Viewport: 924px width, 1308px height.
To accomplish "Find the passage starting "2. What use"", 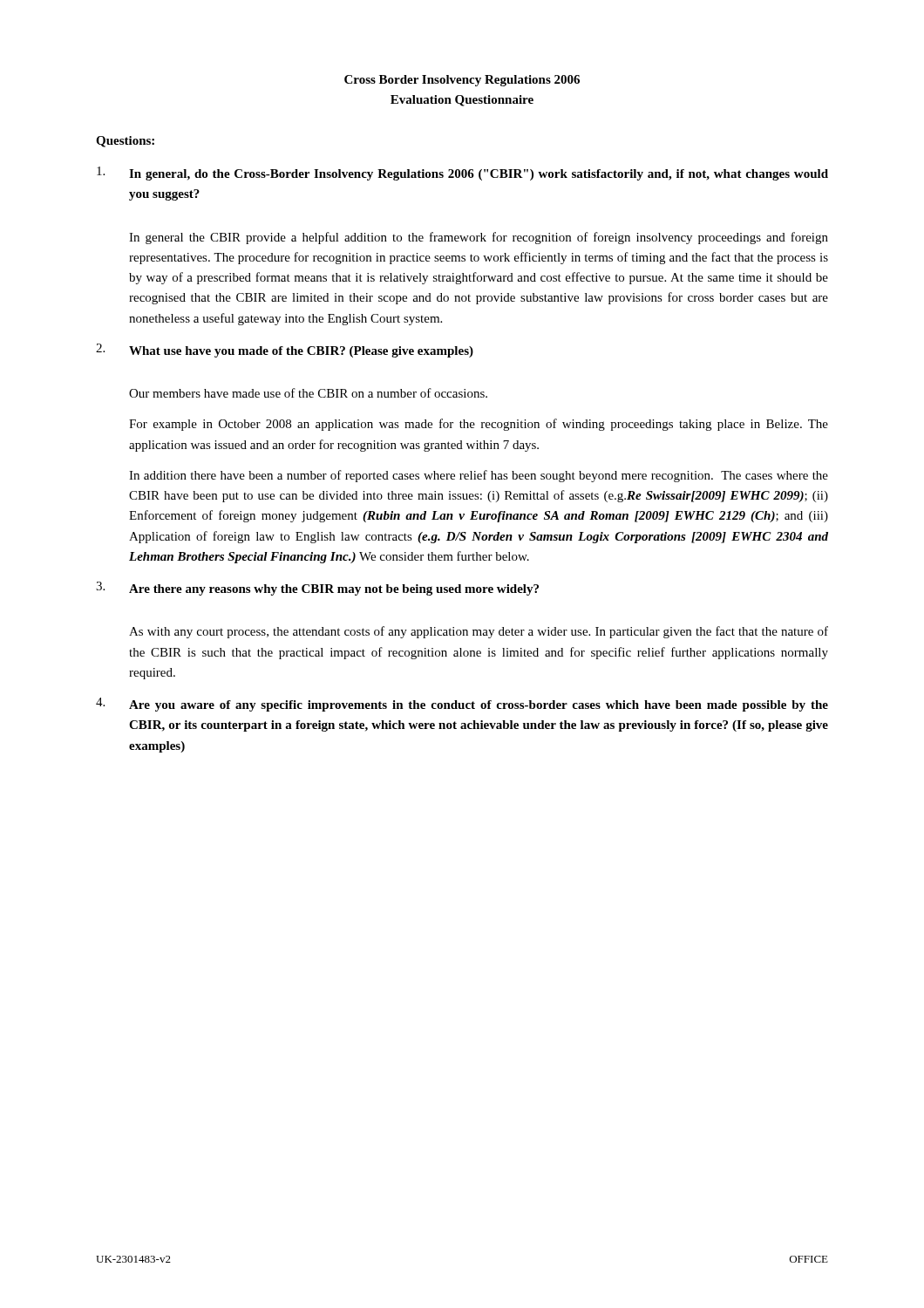I will (285, 356).
